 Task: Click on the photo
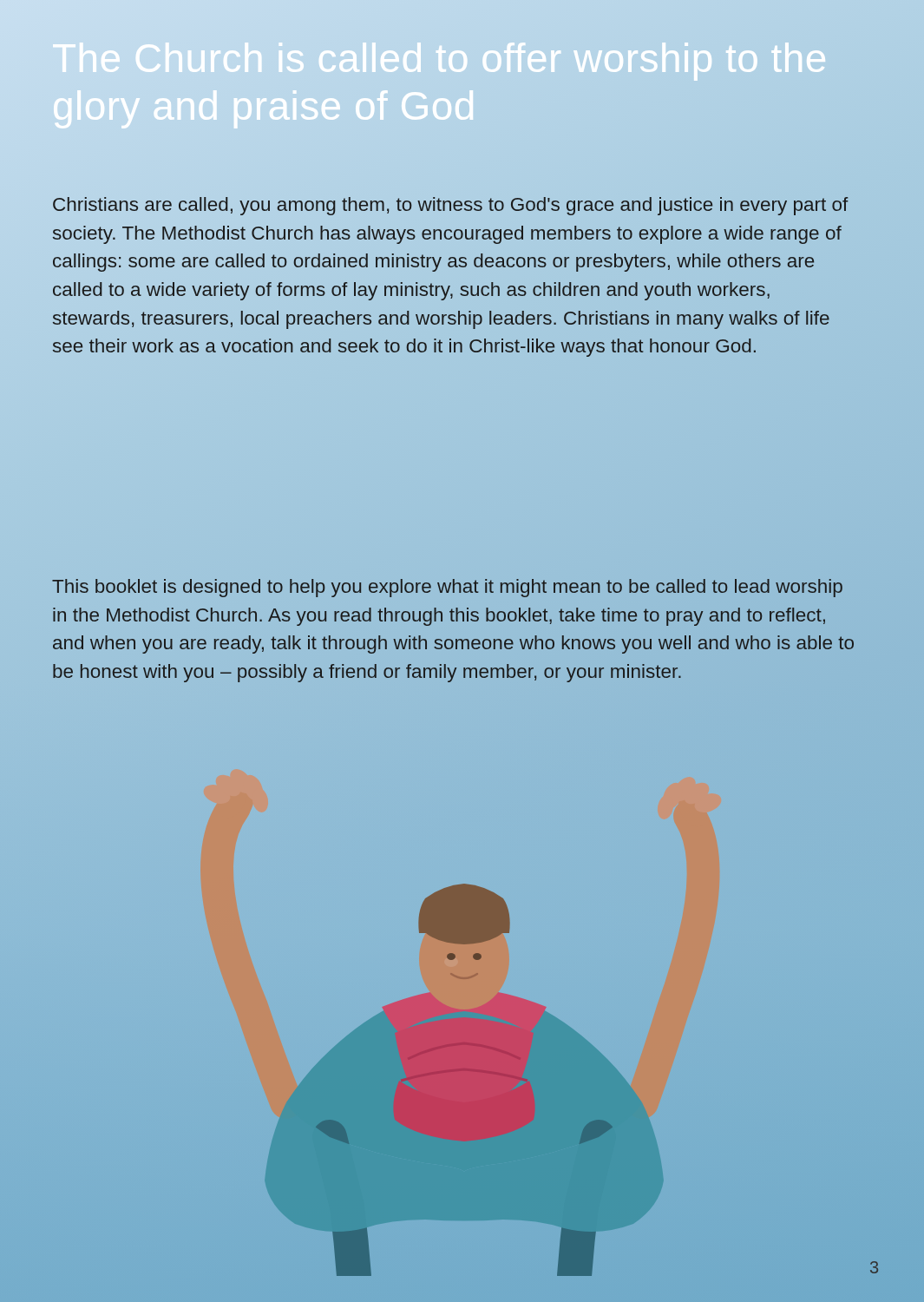tap(462, 1007)
